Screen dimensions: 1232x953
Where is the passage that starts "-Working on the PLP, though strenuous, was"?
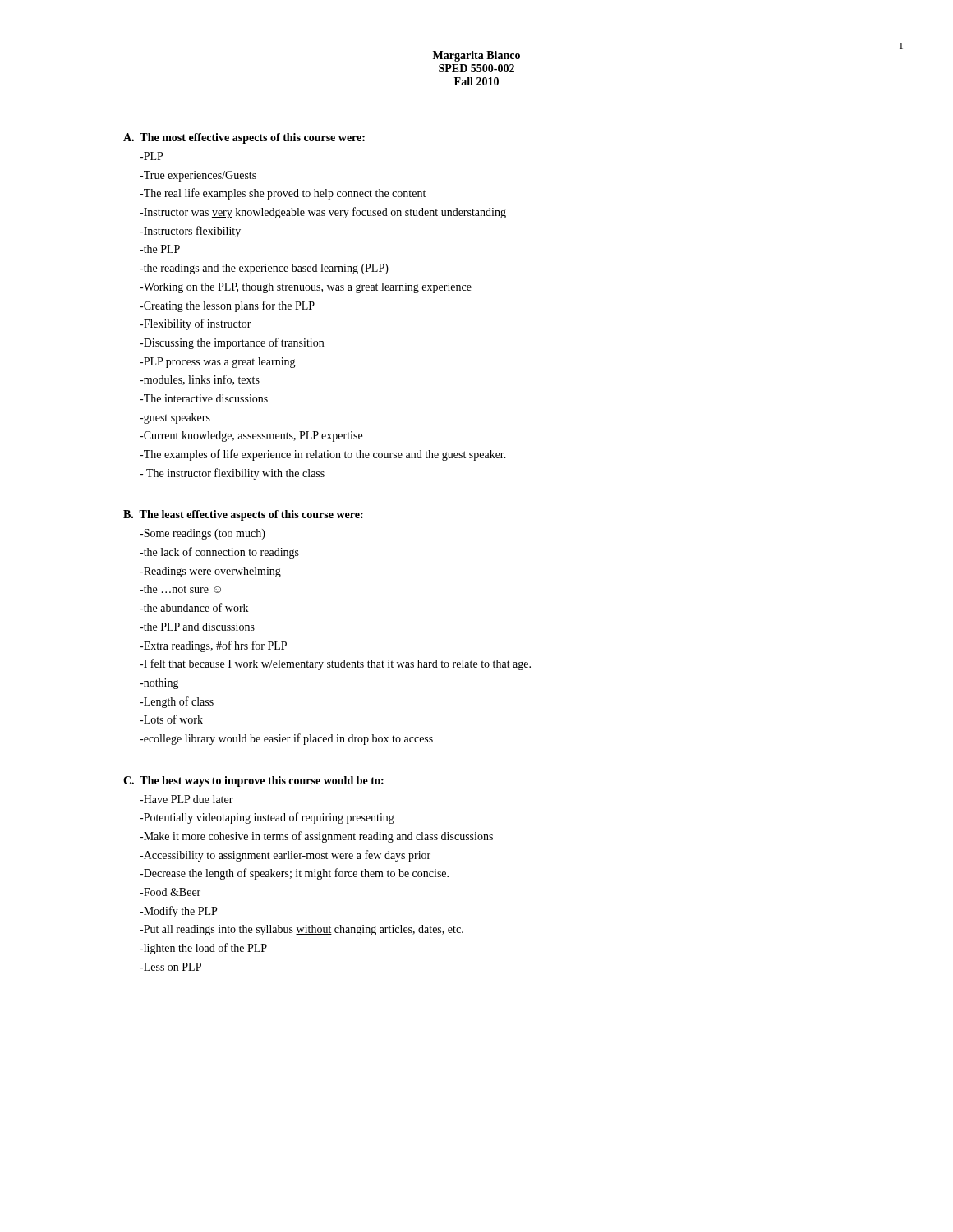point(306,287)
